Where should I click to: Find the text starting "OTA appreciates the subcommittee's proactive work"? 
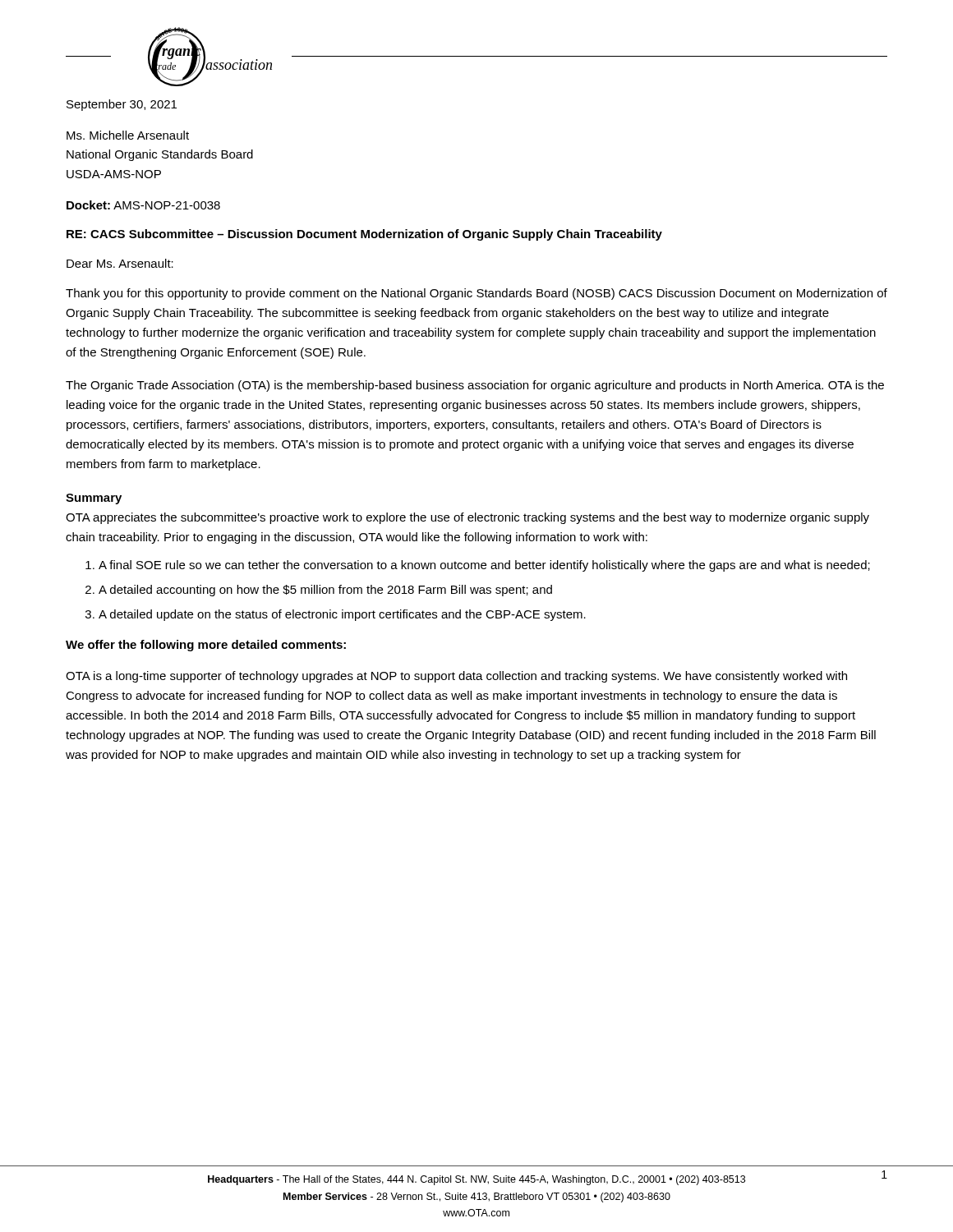pos(467,527)
